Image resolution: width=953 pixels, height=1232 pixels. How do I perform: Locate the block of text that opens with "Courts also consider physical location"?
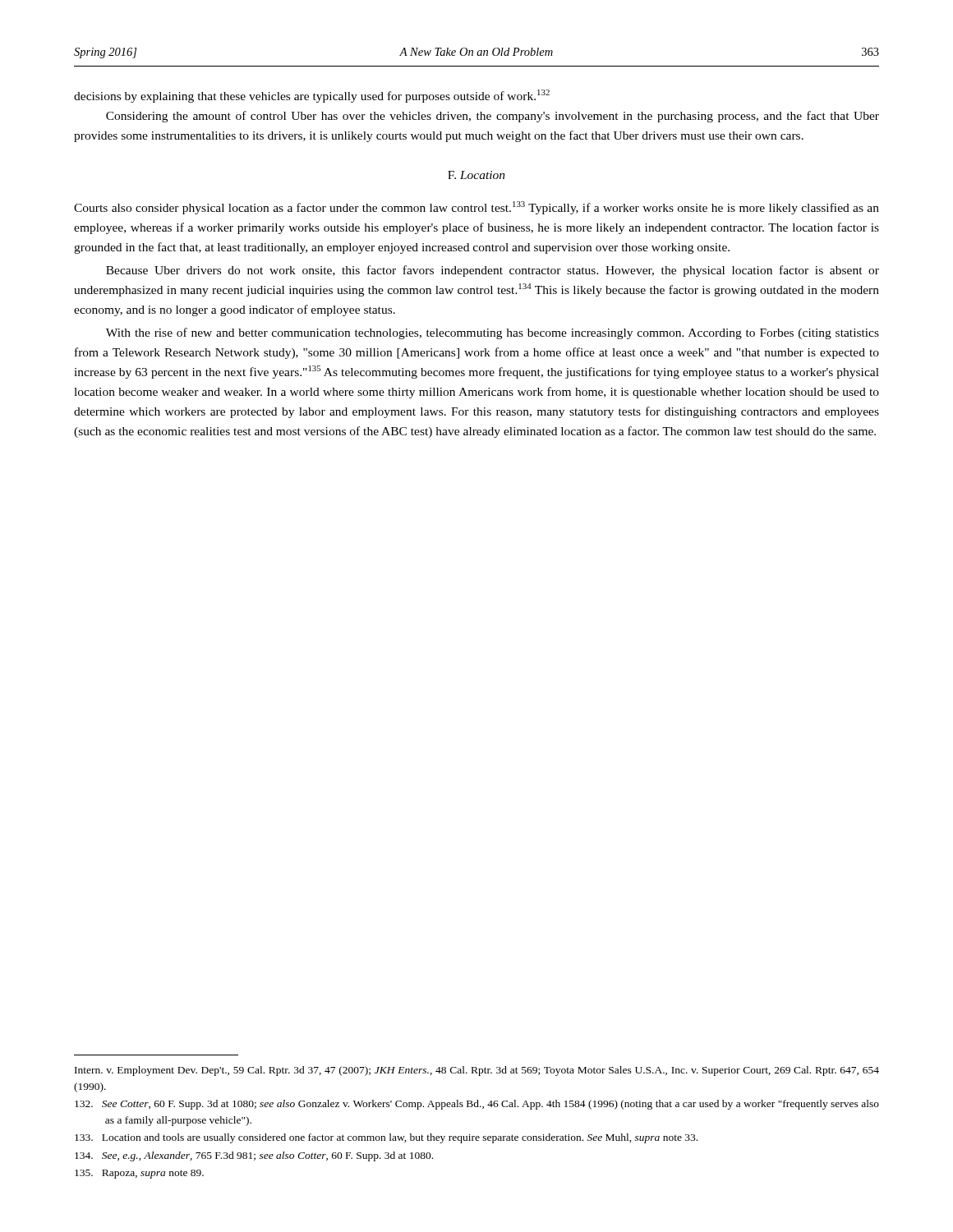(476, 228)
